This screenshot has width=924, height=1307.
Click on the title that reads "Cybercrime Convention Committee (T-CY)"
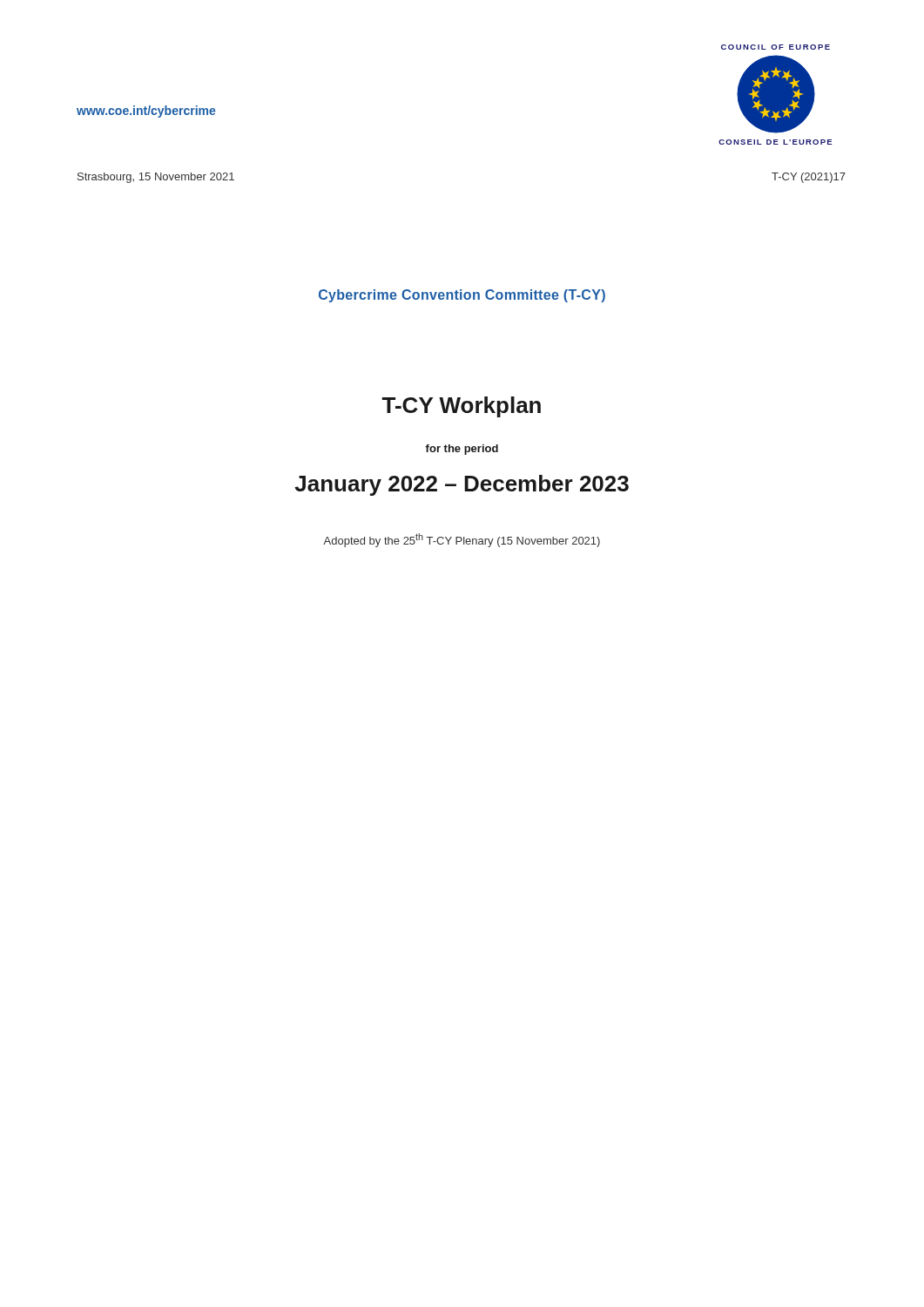(x=462, y=295)
